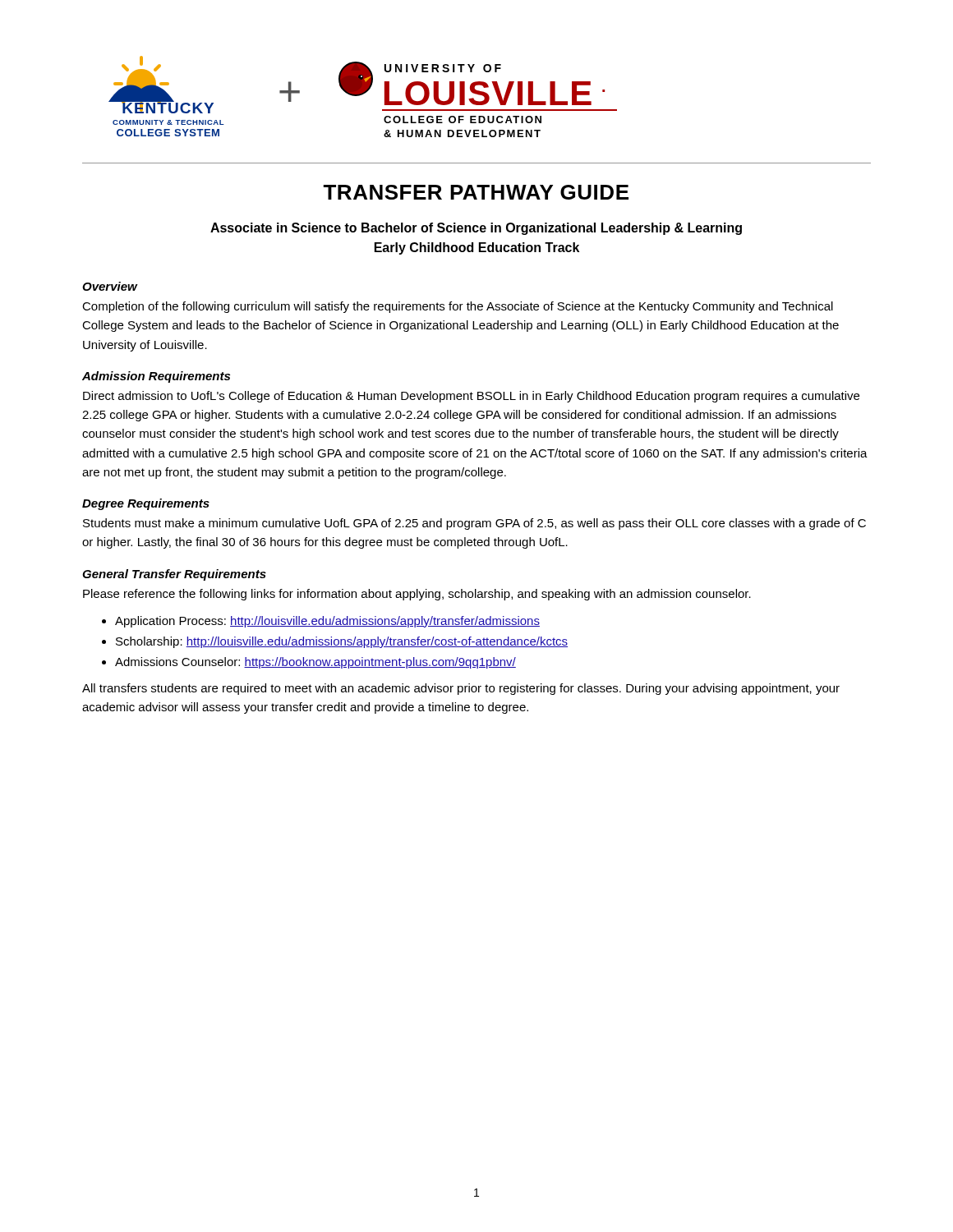Click on the section header that reads "General Transfer Requirements"
This screenshot has height=1232, width=953.
pos(174,573)
